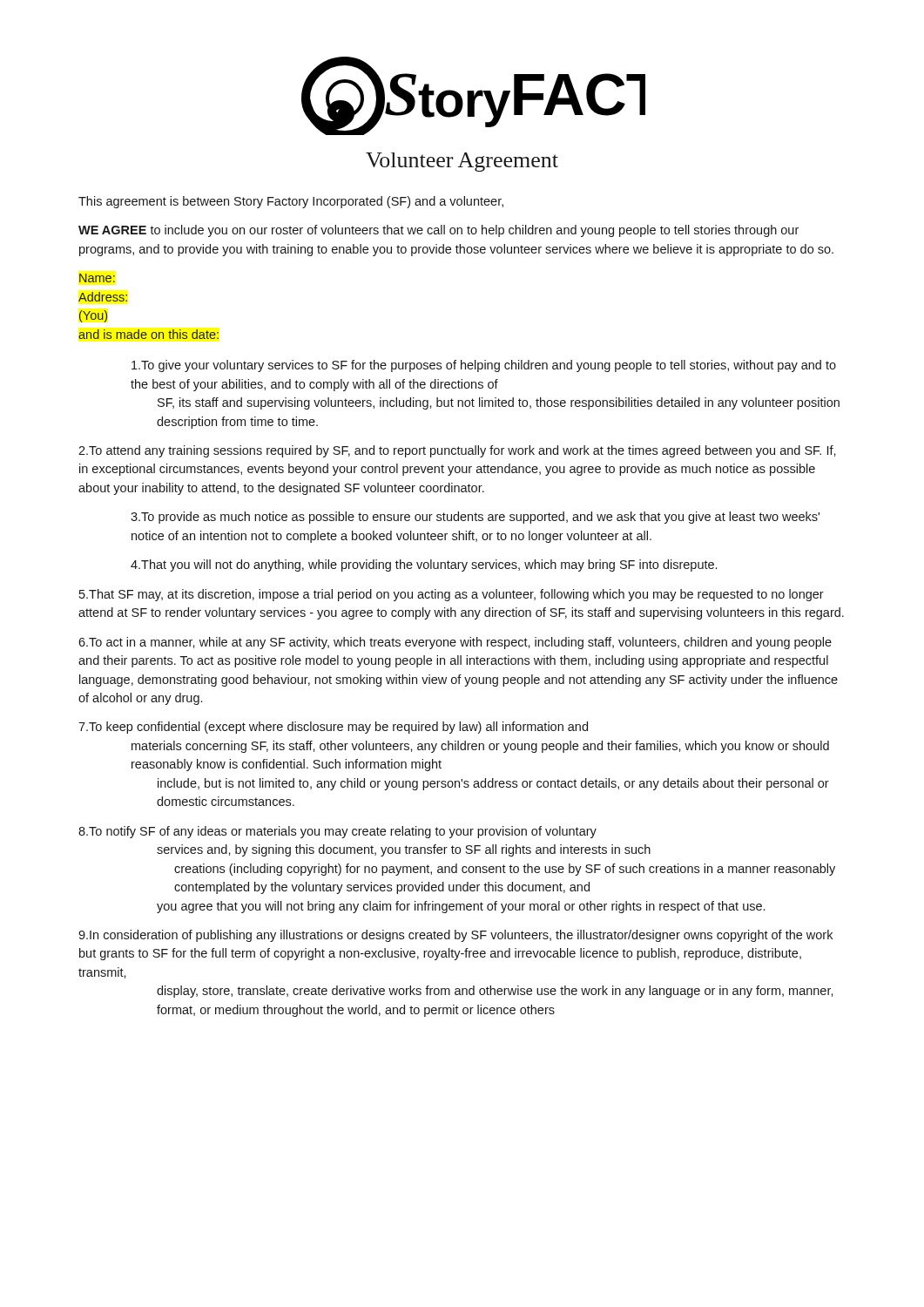
Task: Point to the element starting "7.To keep confidential (except where disclosure"
Action: pyautogui.click(x=333, y=728)
